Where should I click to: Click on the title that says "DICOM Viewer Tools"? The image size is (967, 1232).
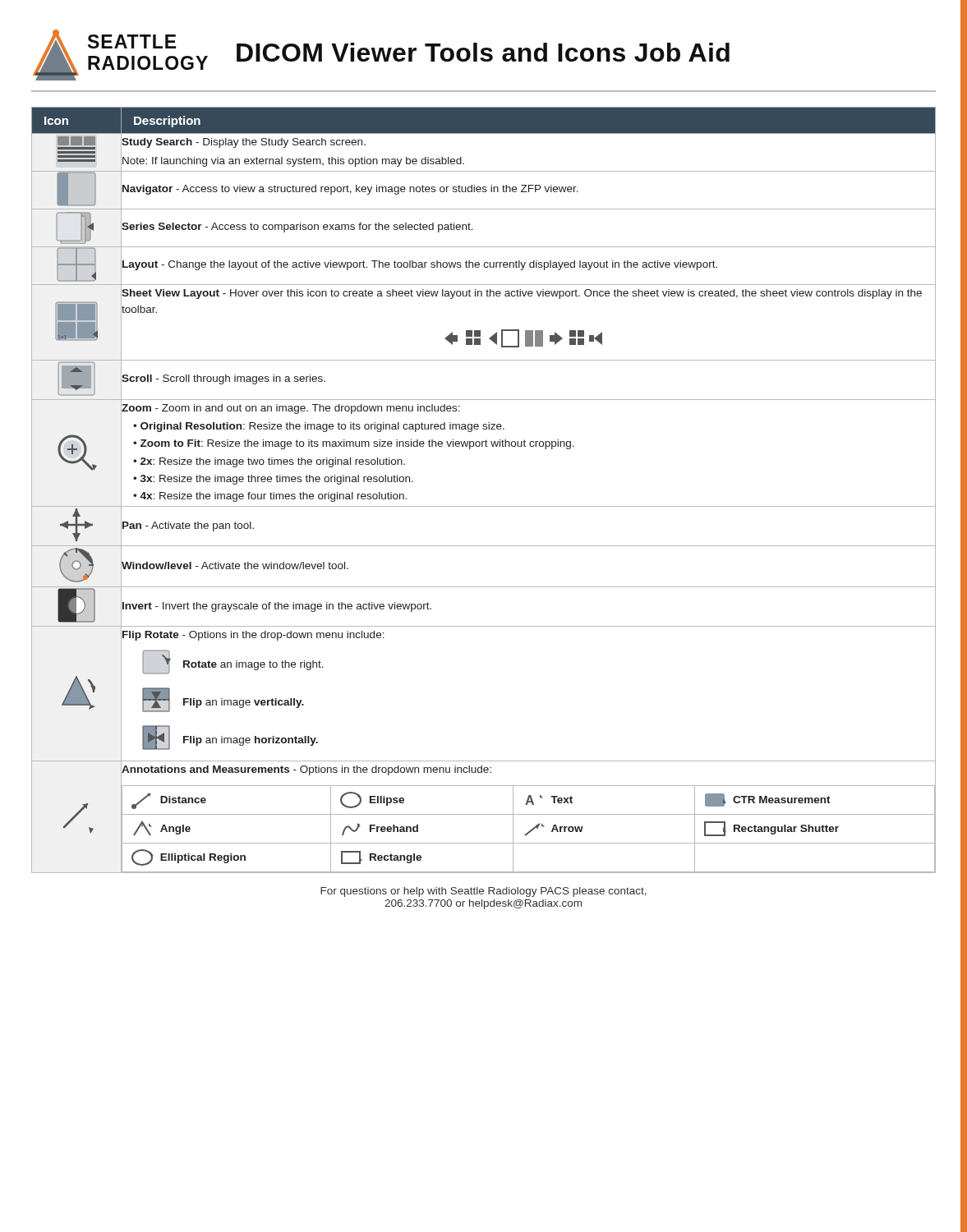pos(483,52)
